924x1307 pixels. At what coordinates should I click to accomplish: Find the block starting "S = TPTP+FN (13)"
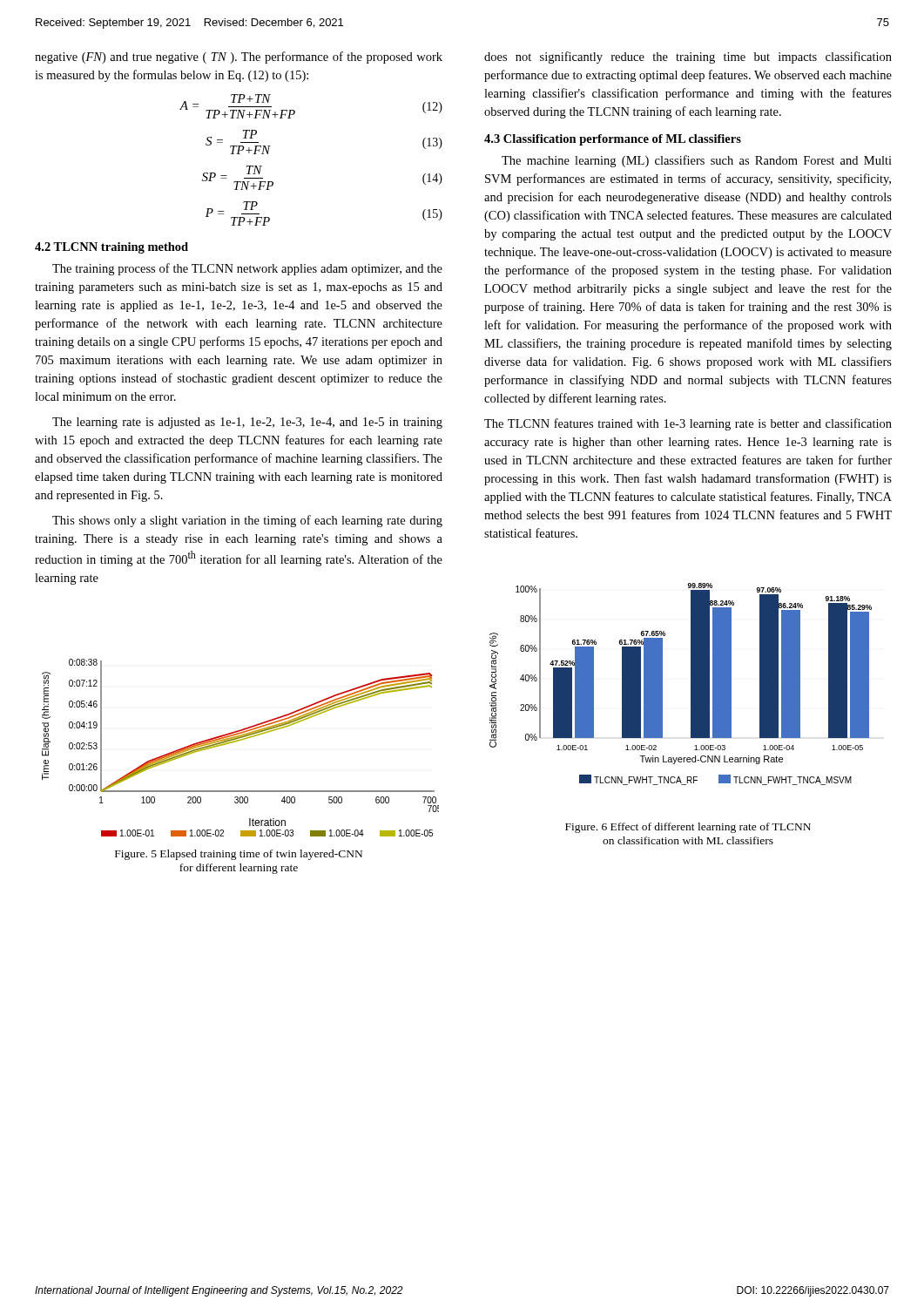click(250, 142)
